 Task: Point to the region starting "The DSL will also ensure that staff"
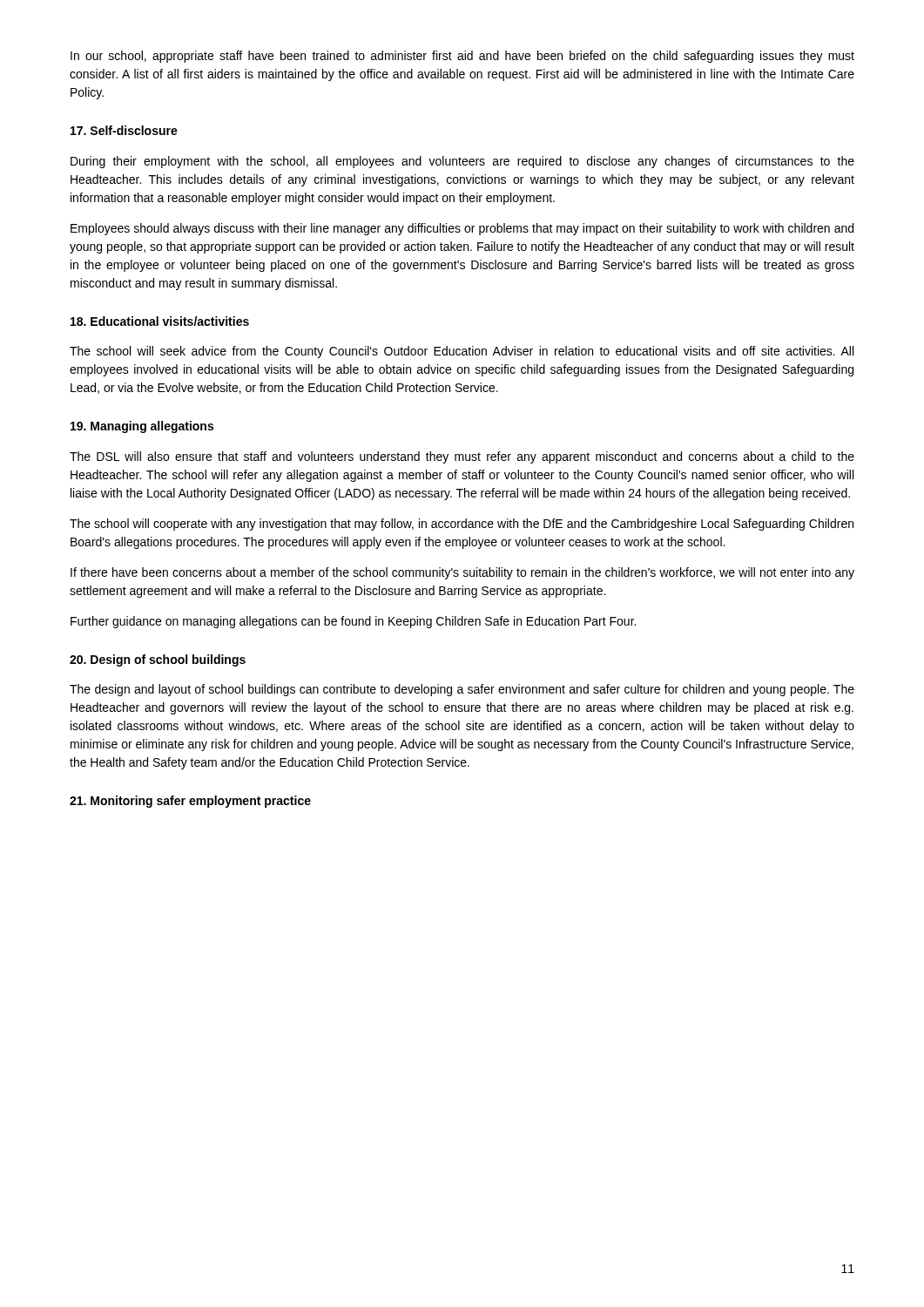(x=462, y=475)
